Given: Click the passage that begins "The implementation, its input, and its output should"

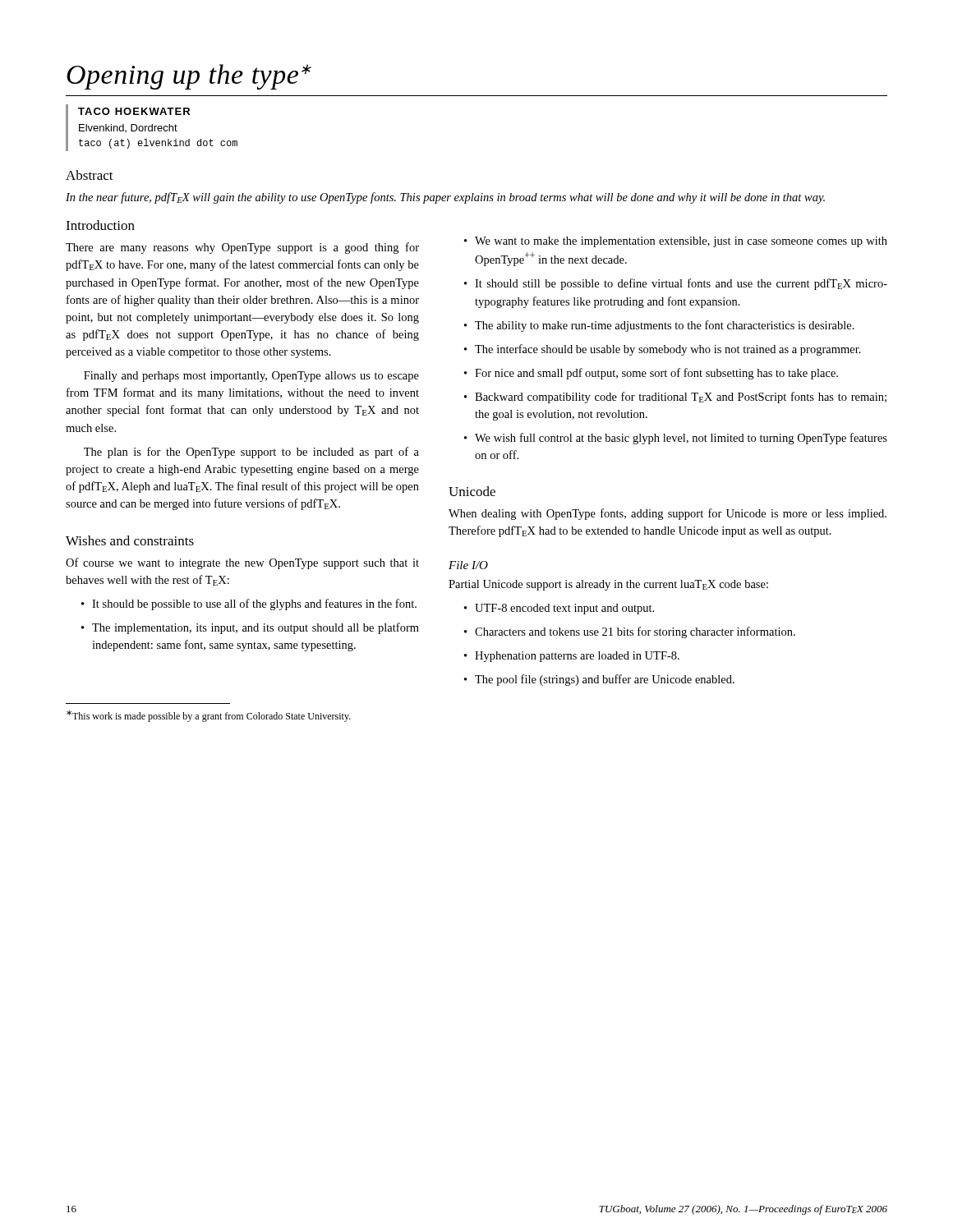Looking at the screenshot, I should click(242, 637).
